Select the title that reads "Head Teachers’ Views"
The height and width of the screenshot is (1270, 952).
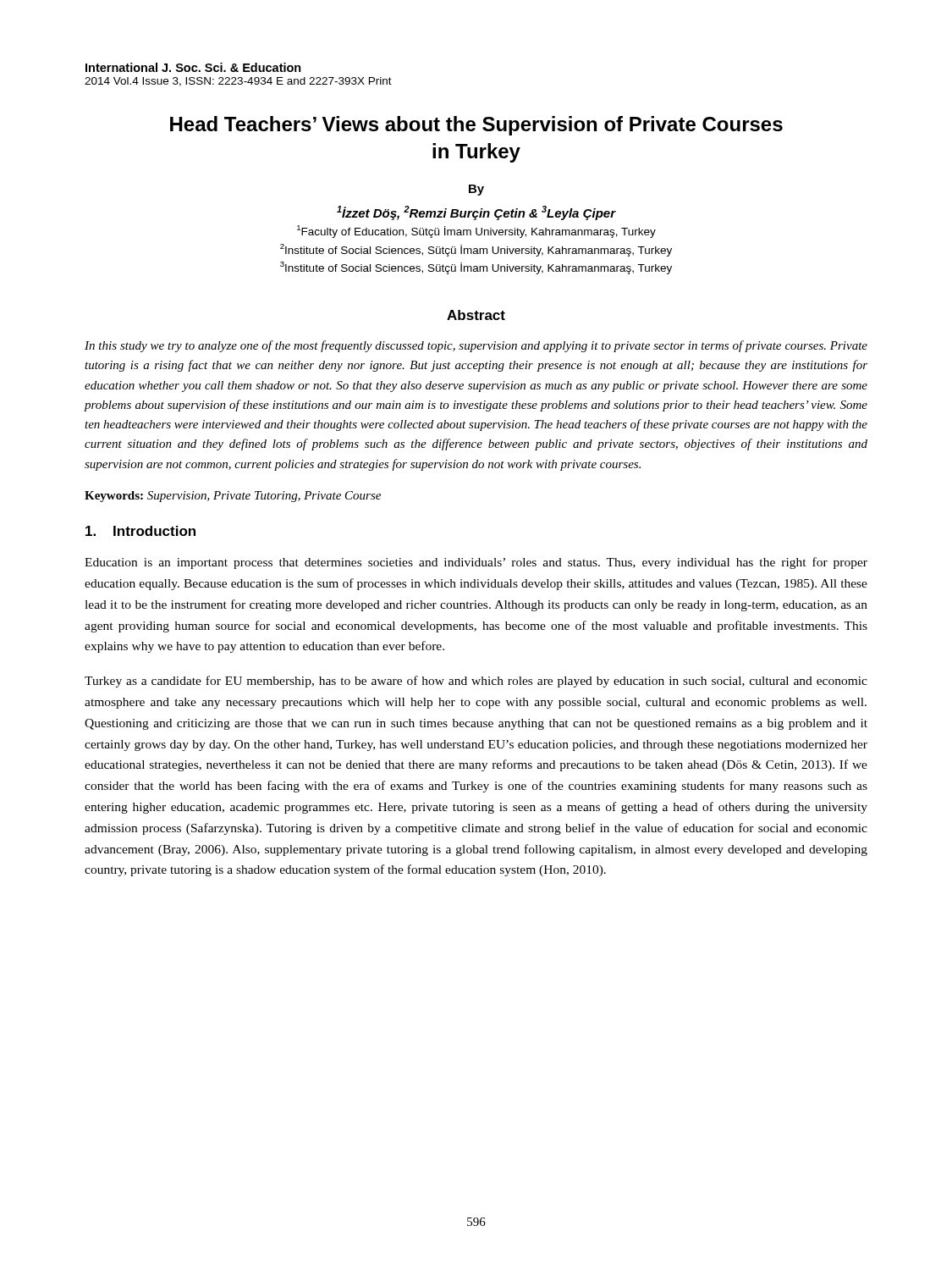[x=476, y=138]
